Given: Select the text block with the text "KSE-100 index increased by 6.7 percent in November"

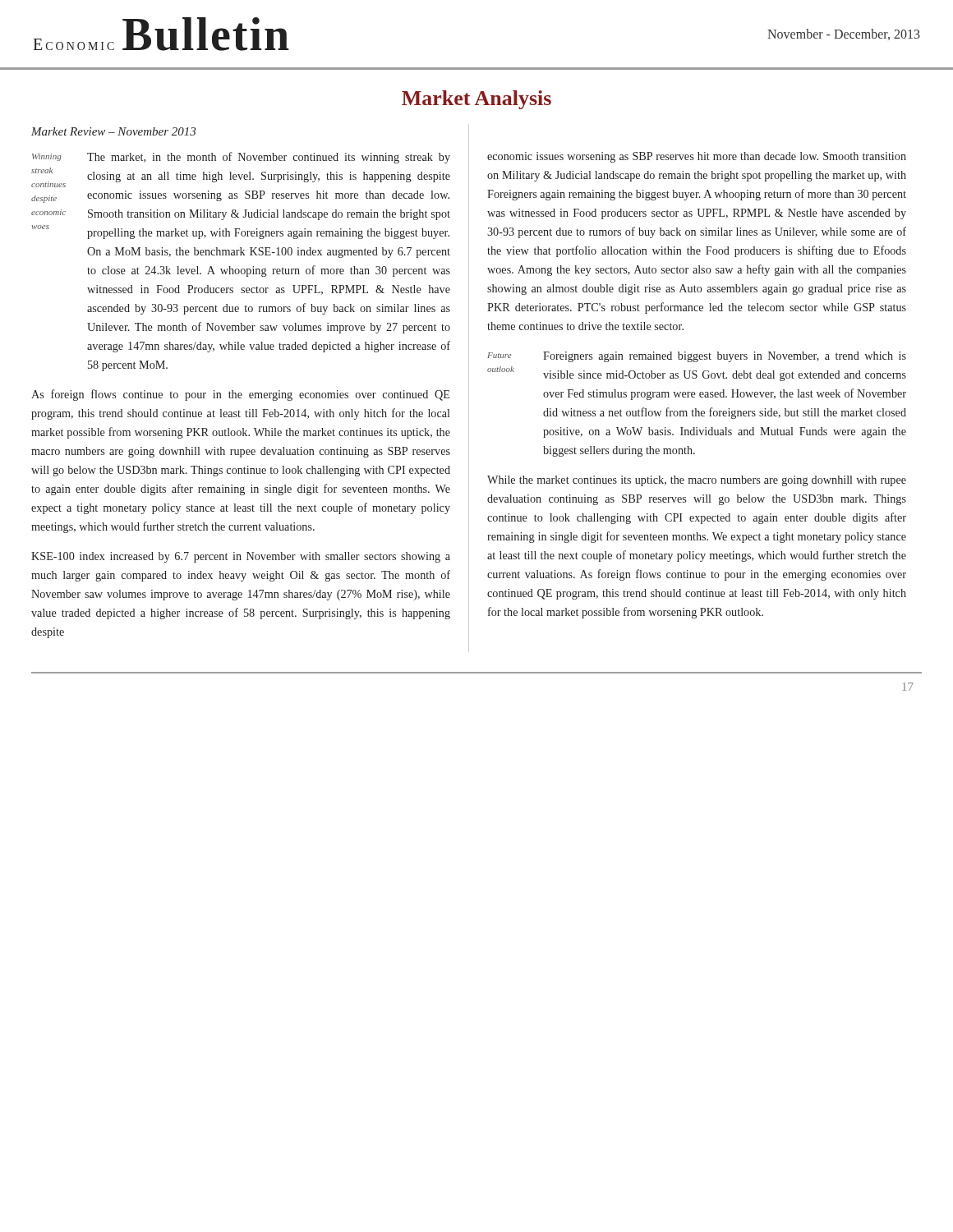Looking at the screenshot, I should tap(241, 594).
